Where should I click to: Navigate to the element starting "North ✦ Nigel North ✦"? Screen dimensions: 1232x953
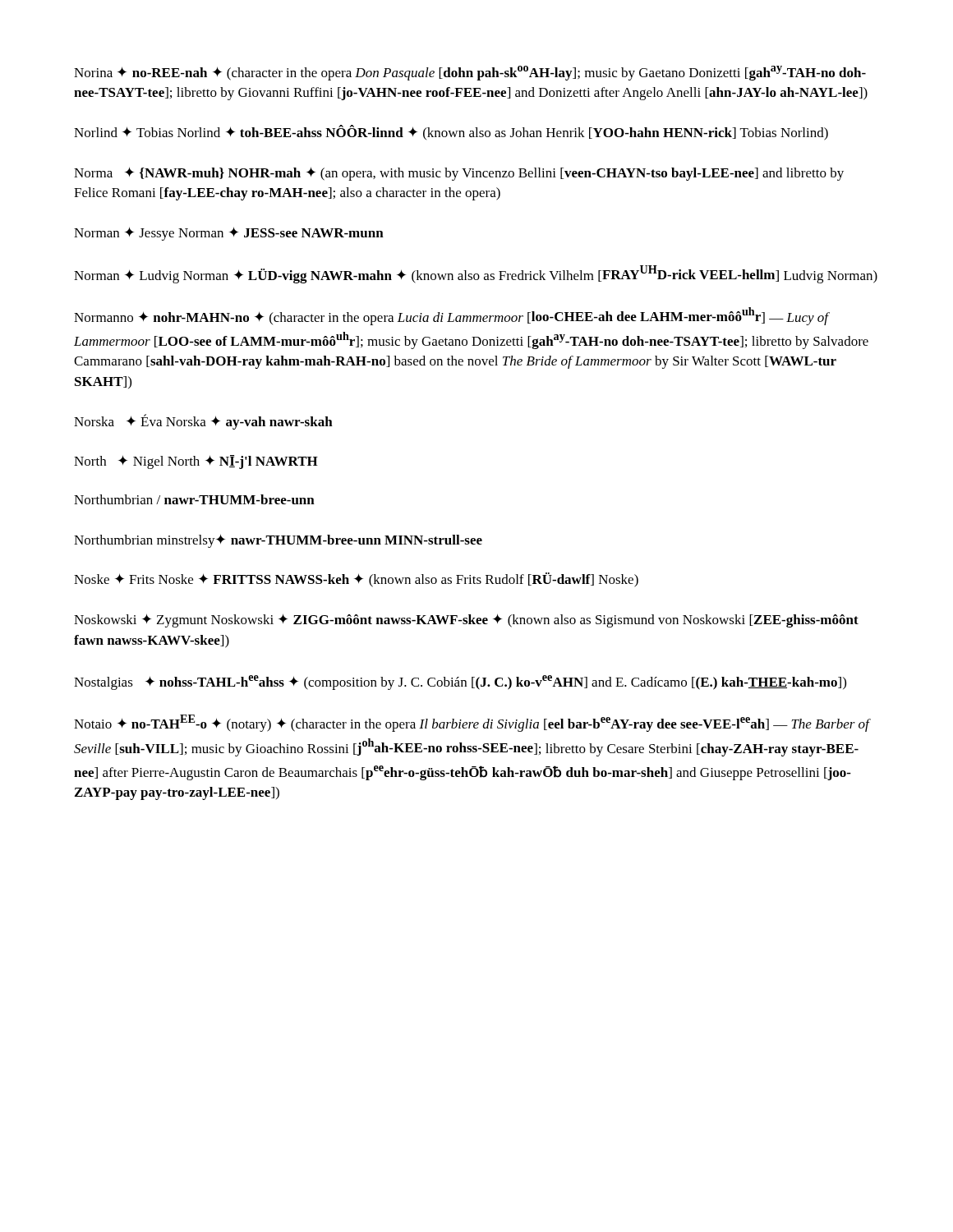[196, 461]
